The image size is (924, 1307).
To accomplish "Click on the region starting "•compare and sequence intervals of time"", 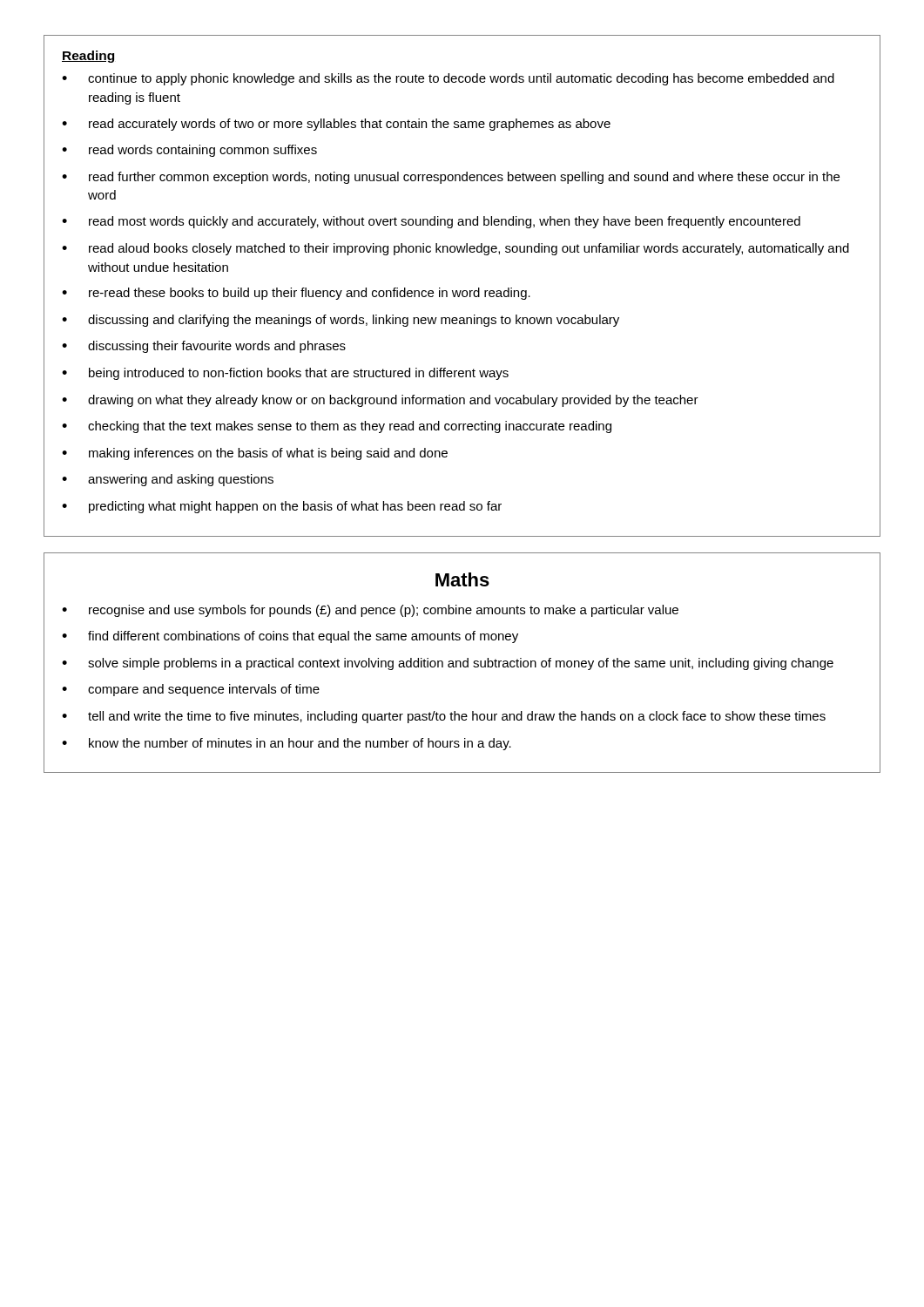I will click(191, 690).
